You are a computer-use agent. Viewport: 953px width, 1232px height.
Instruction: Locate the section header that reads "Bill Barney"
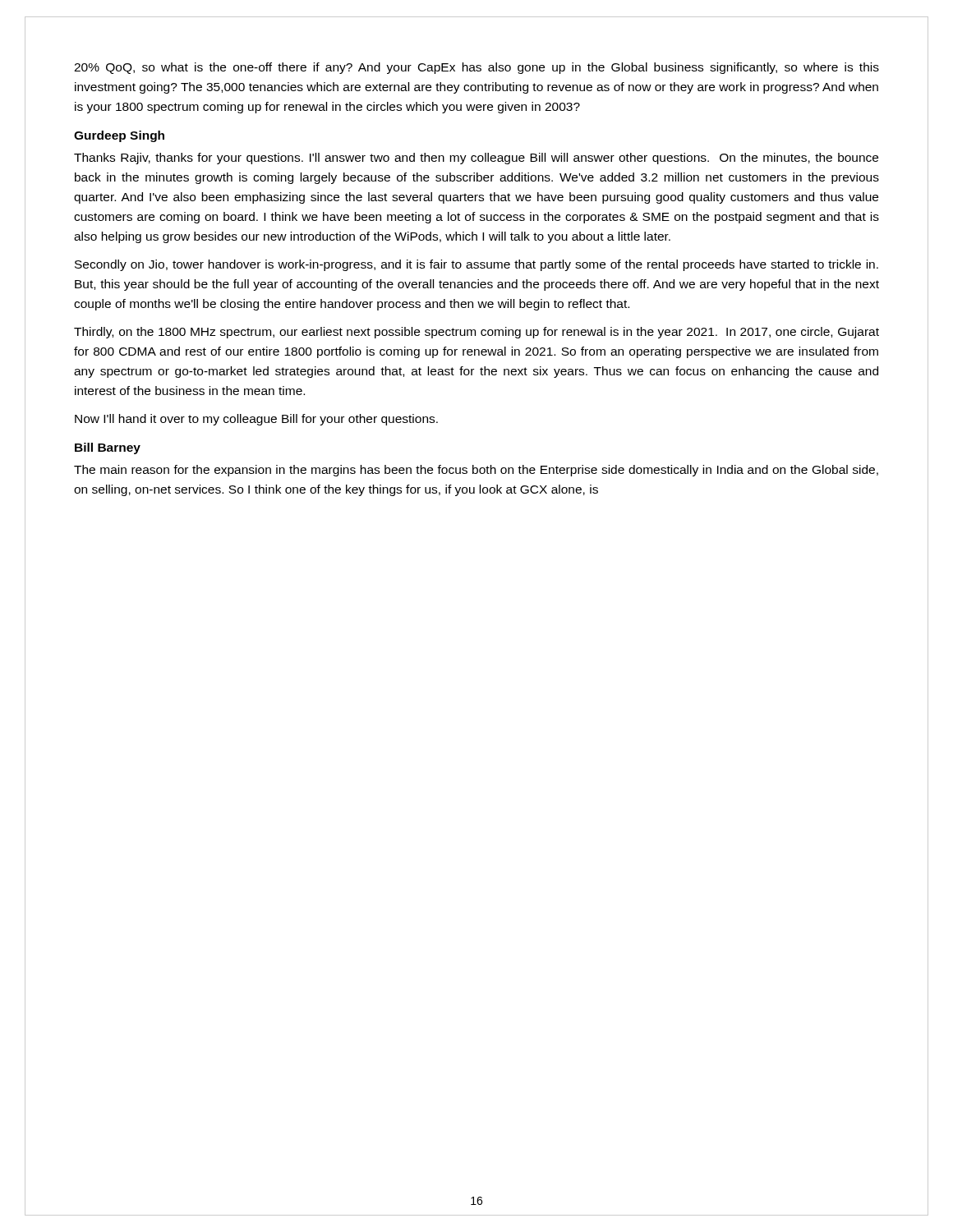click(x=107, y=447)
